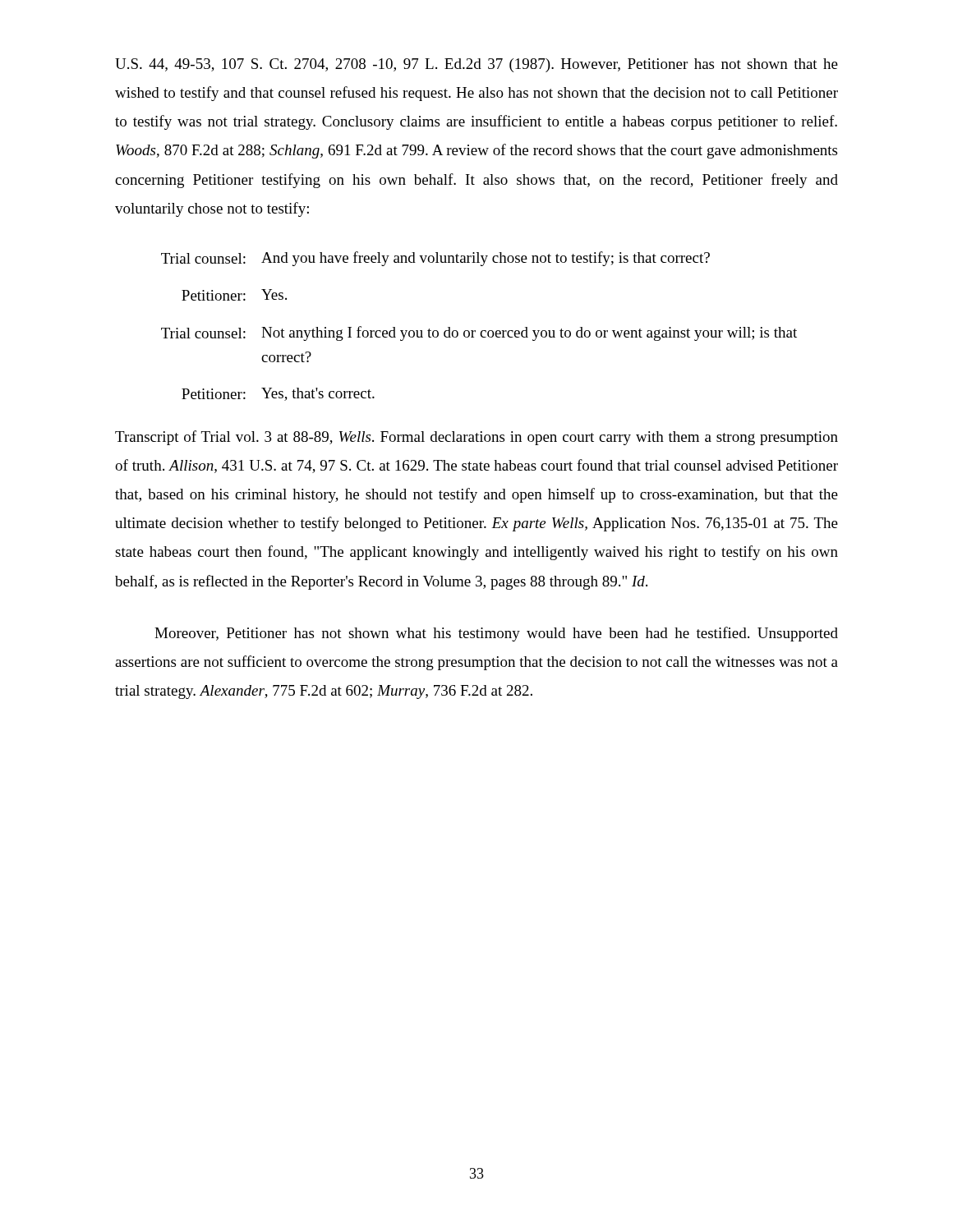Locate the text containing "Petitioner: Yes."
This screenshot has width=953, height=1232.
point(234,295)
